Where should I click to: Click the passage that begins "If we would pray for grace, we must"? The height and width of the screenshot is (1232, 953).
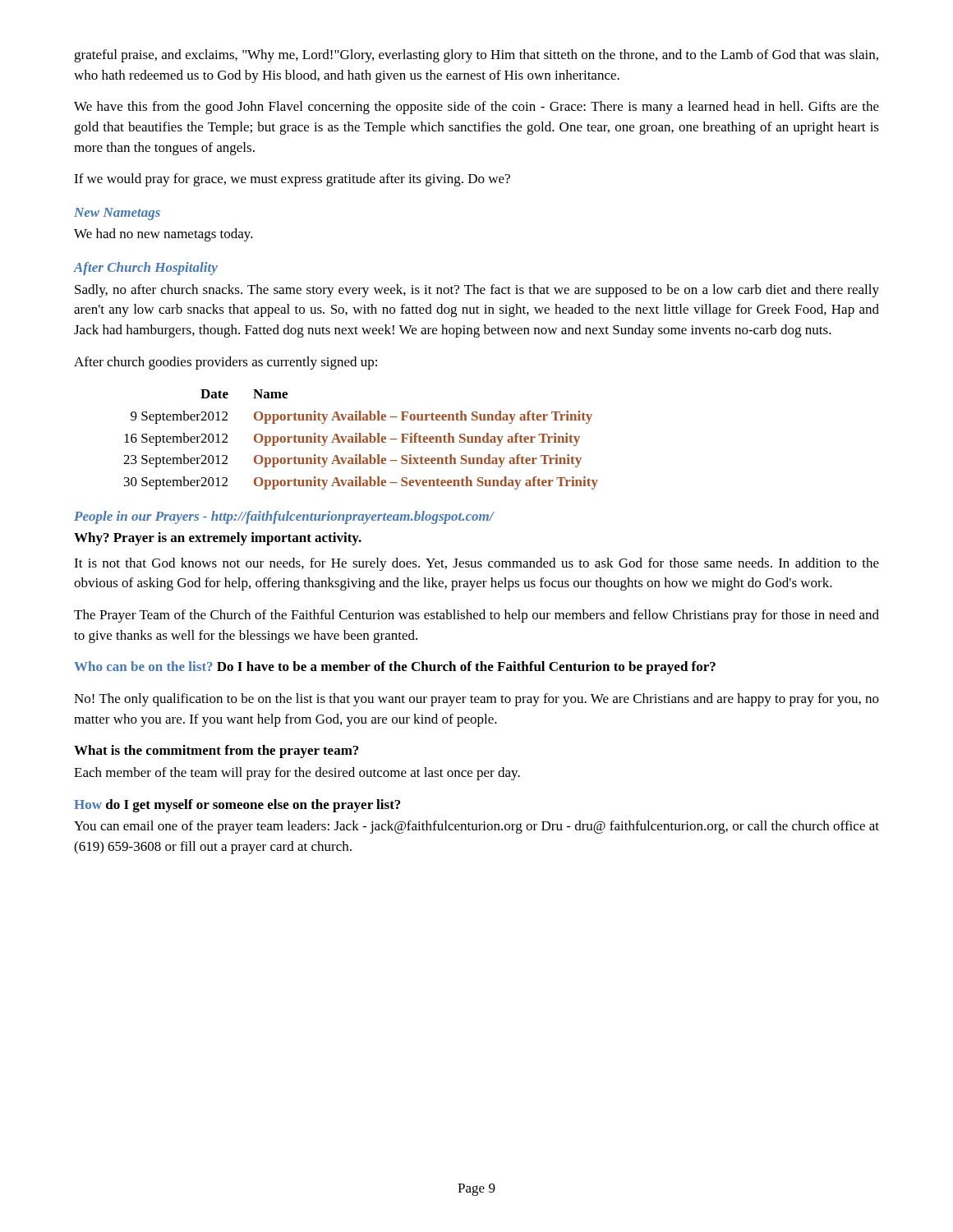pos(292,179)
